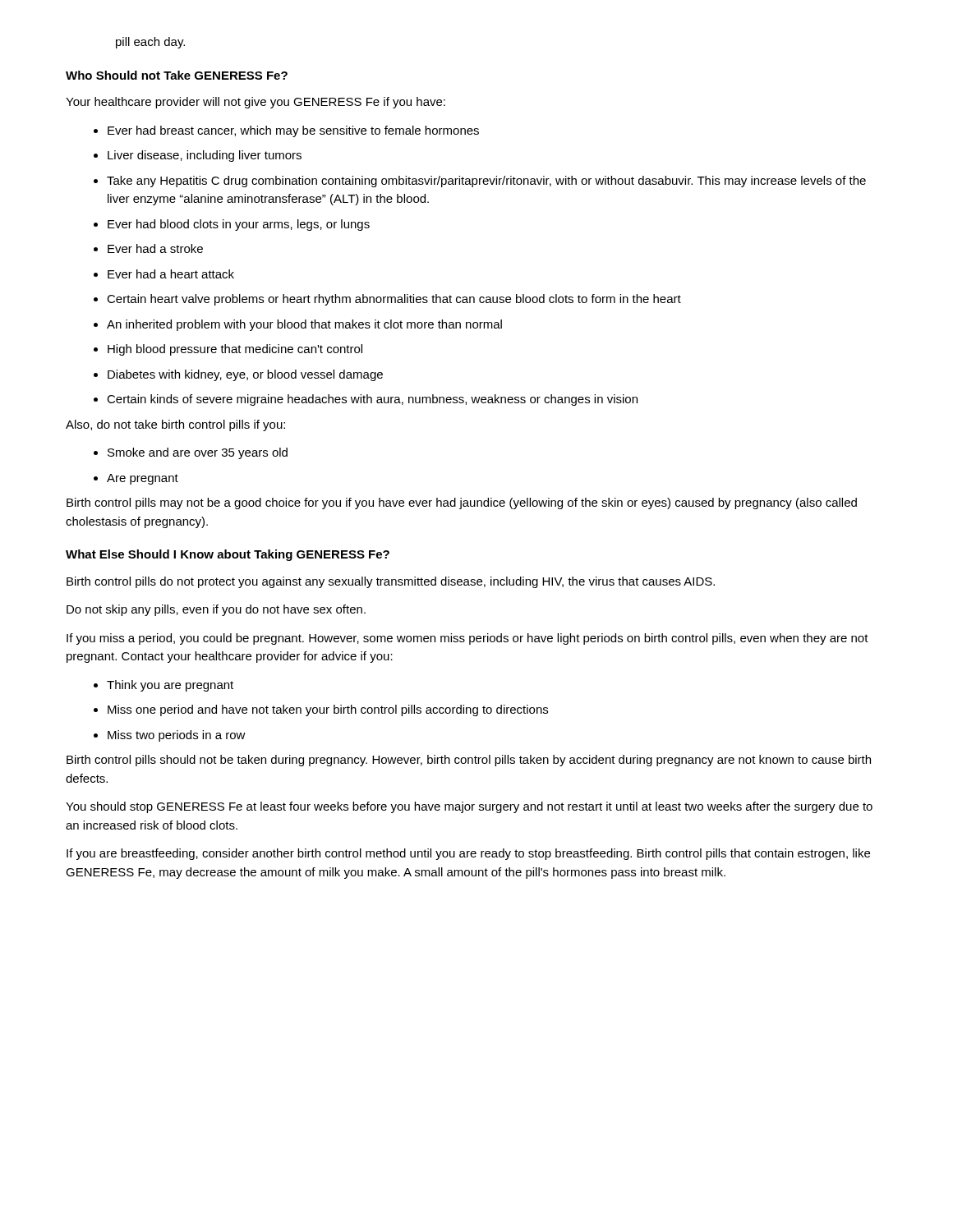Where is the passage that starts "Certain kinds of severe"?

point(485,399)
